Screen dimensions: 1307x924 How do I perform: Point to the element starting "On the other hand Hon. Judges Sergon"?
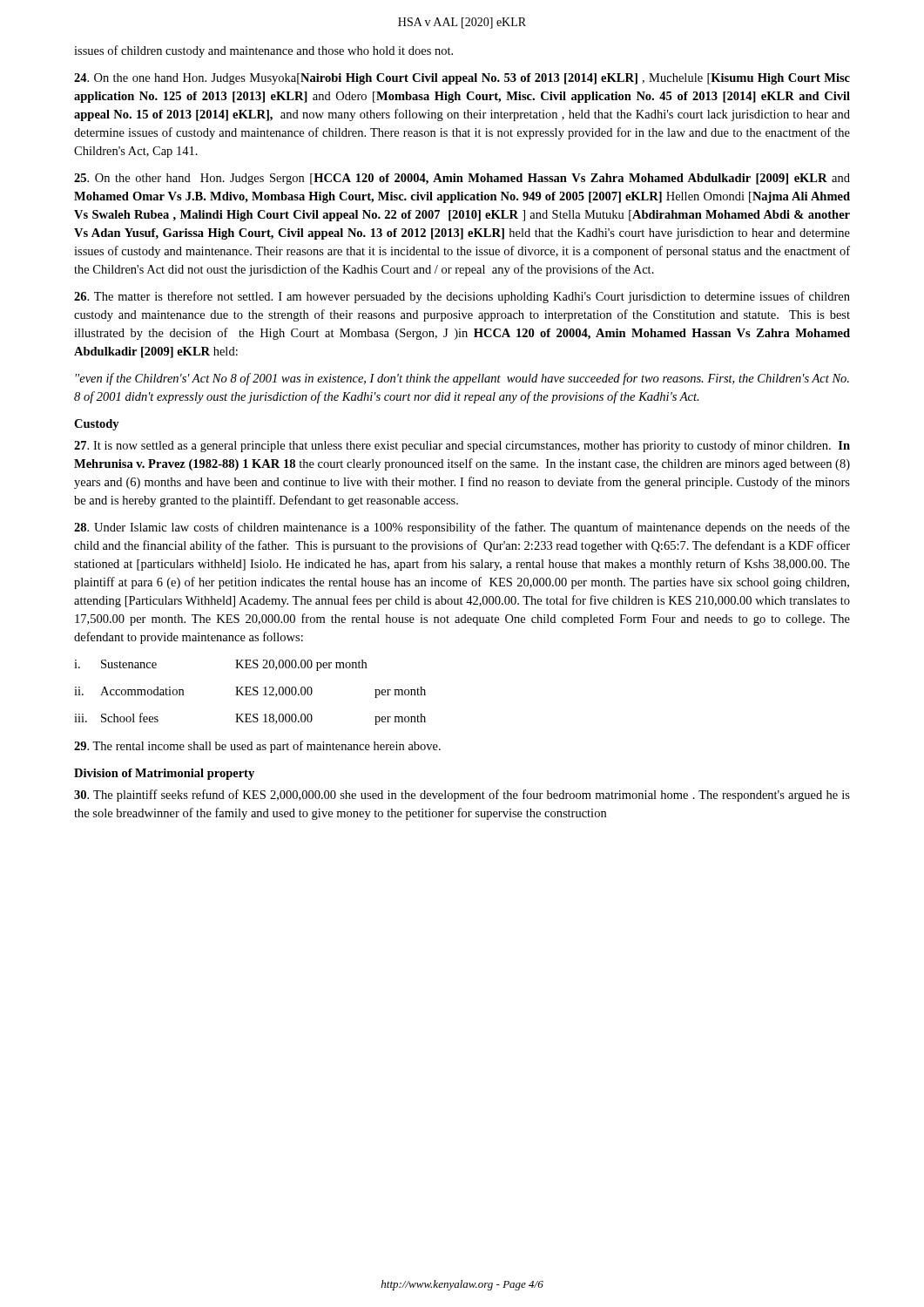pyautogui.click(x=462, y=224)
